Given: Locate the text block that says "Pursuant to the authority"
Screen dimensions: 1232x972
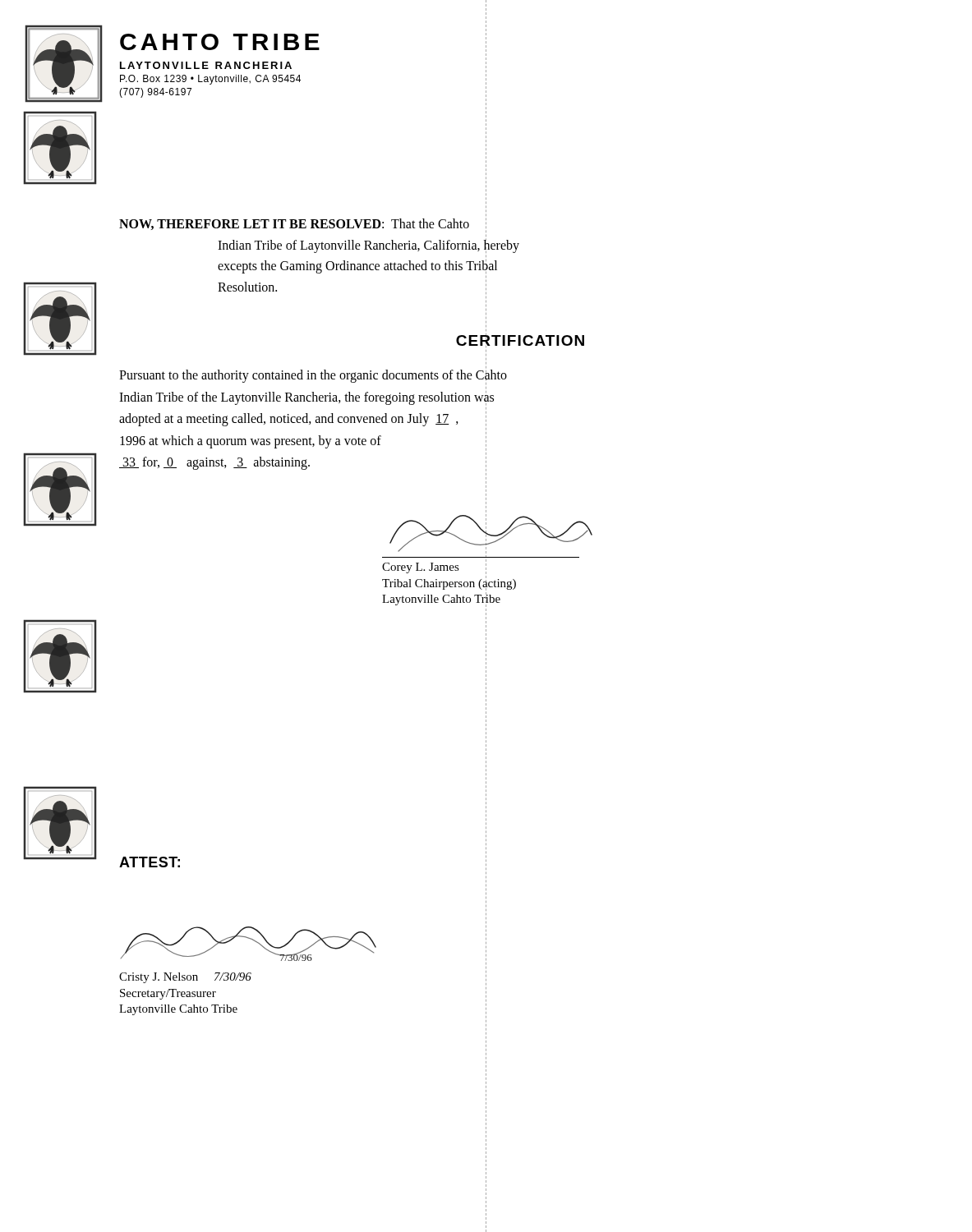Looking at the screenshot, I should 313,376.
